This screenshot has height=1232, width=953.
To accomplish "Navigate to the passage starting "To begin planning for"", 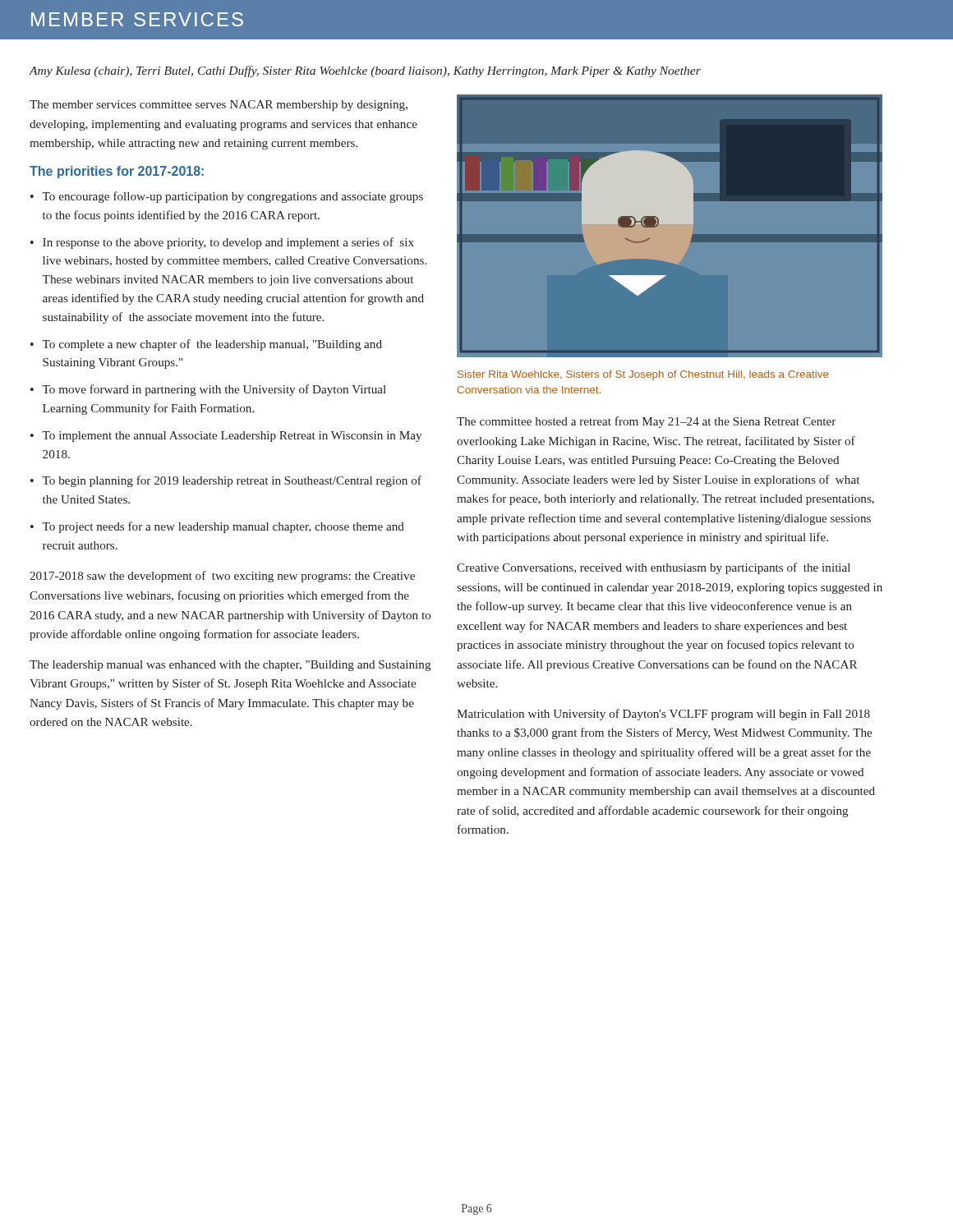I will coord(233,490).
